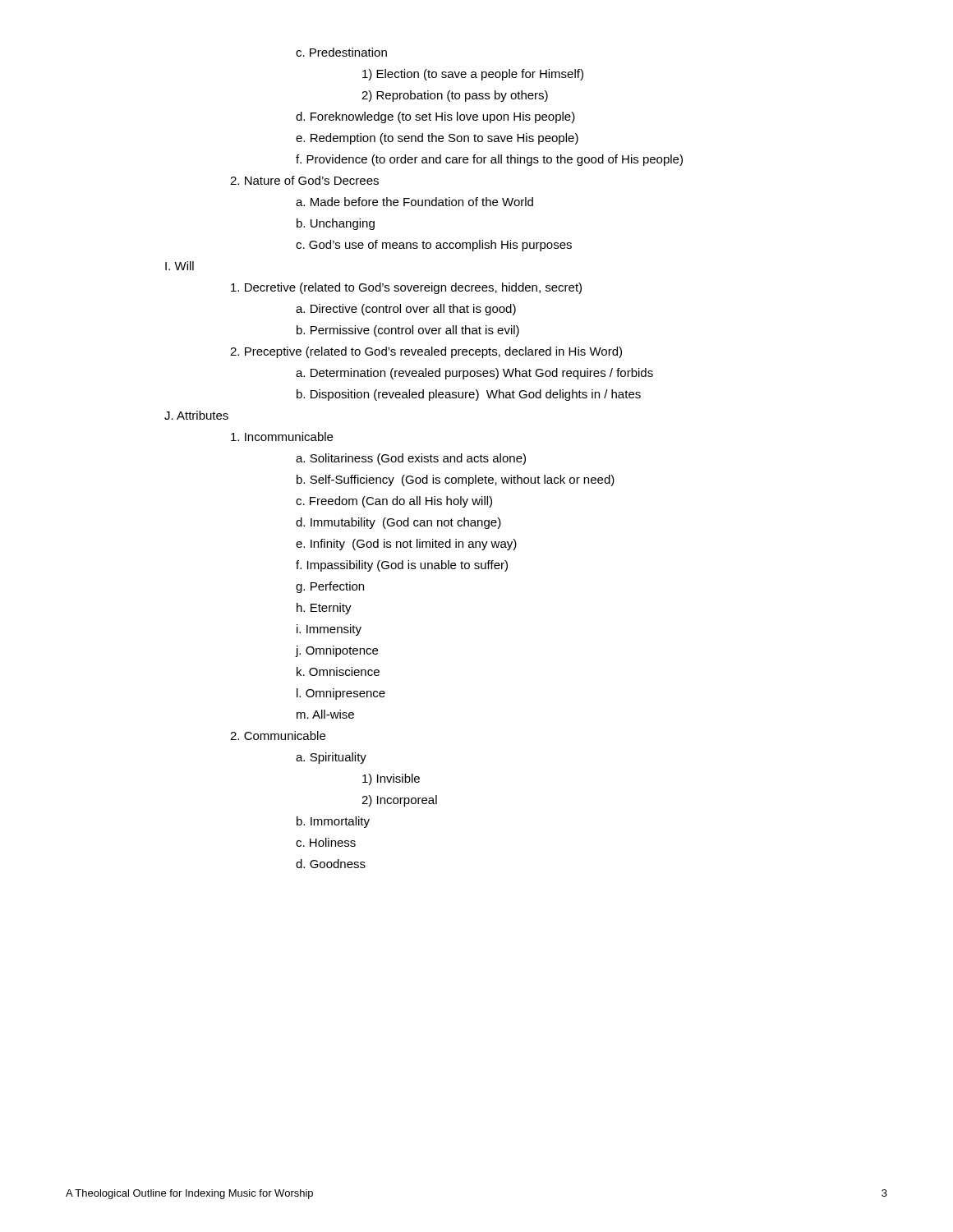Locate the list item that reads "c. Holiness"
Image resolution: width=953 pixels, height=1232 pixels.
click(326, 842)
